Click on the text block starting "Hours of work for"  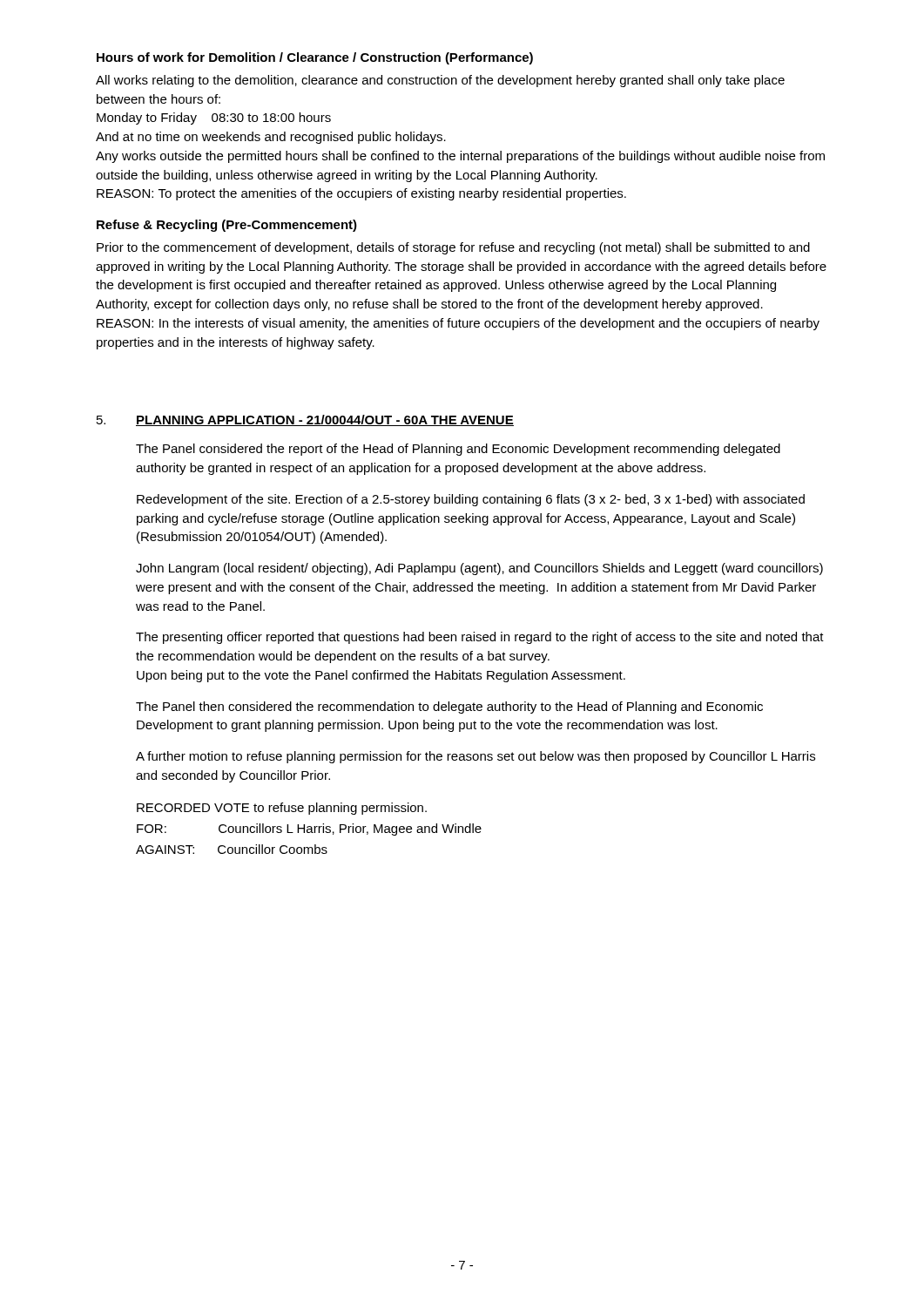click(x=315, y=57)
